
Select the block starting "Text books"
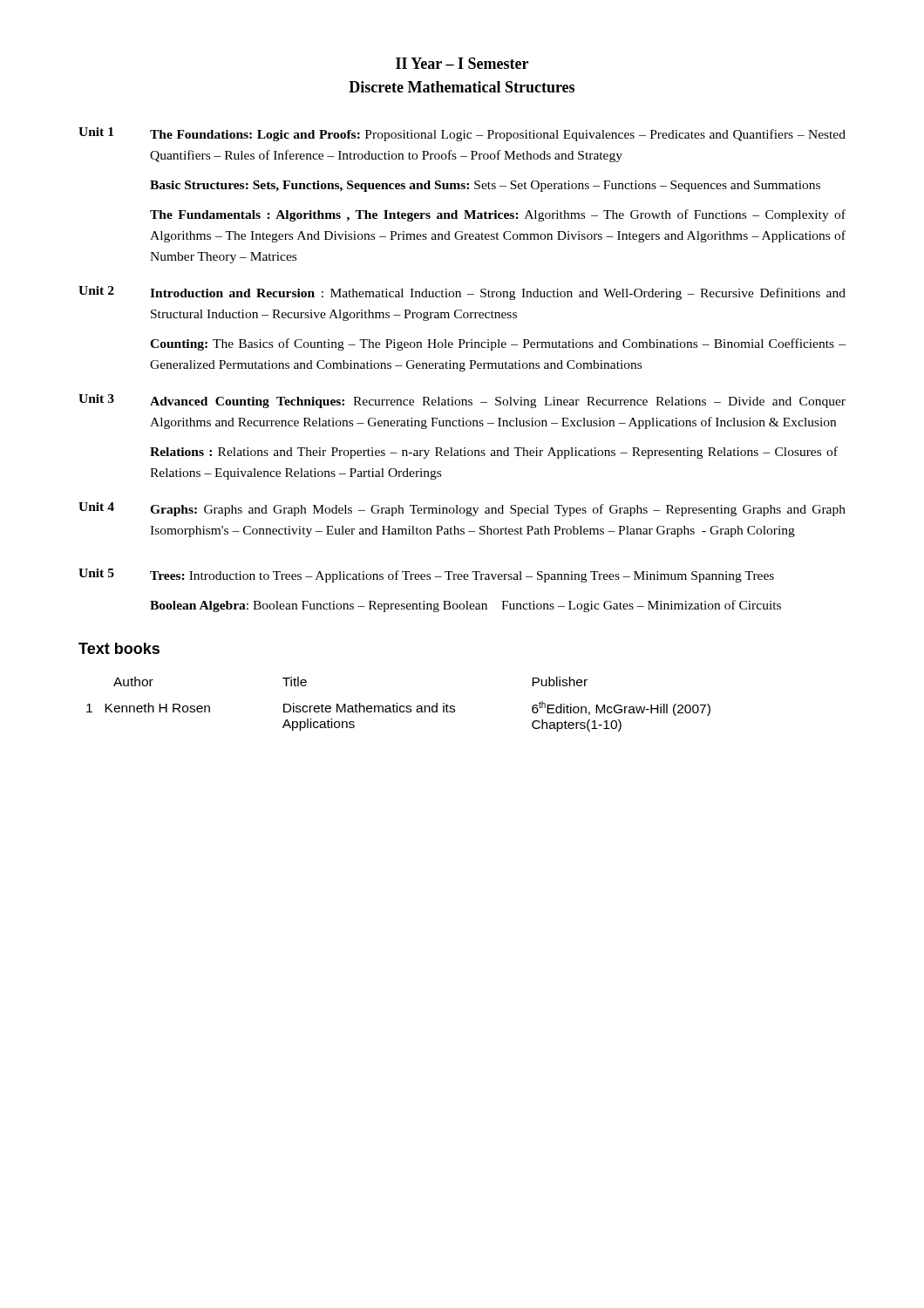coord(119,649)
